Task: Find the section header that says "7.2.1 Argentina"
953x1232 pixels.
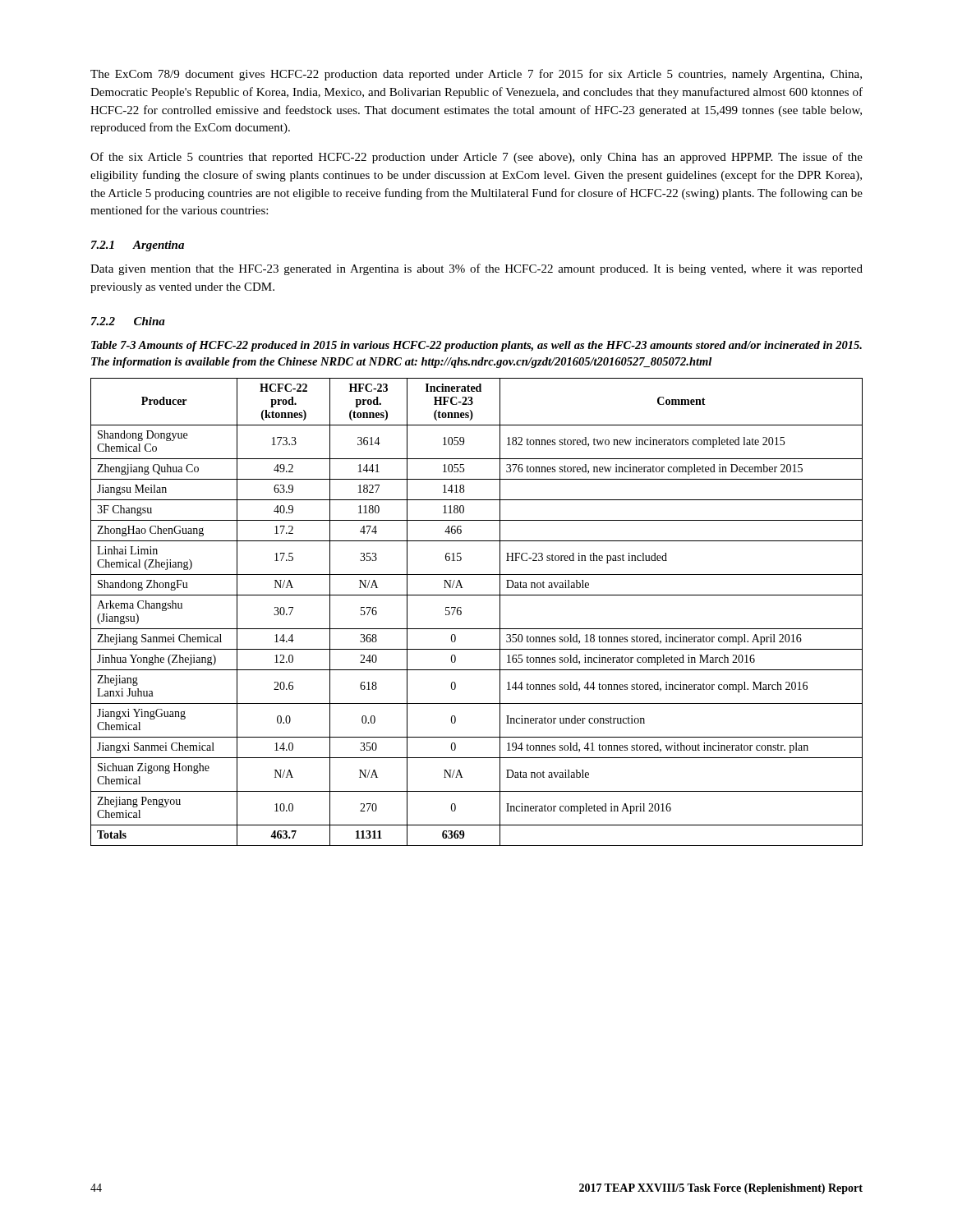Action: [x=137, y=245]
